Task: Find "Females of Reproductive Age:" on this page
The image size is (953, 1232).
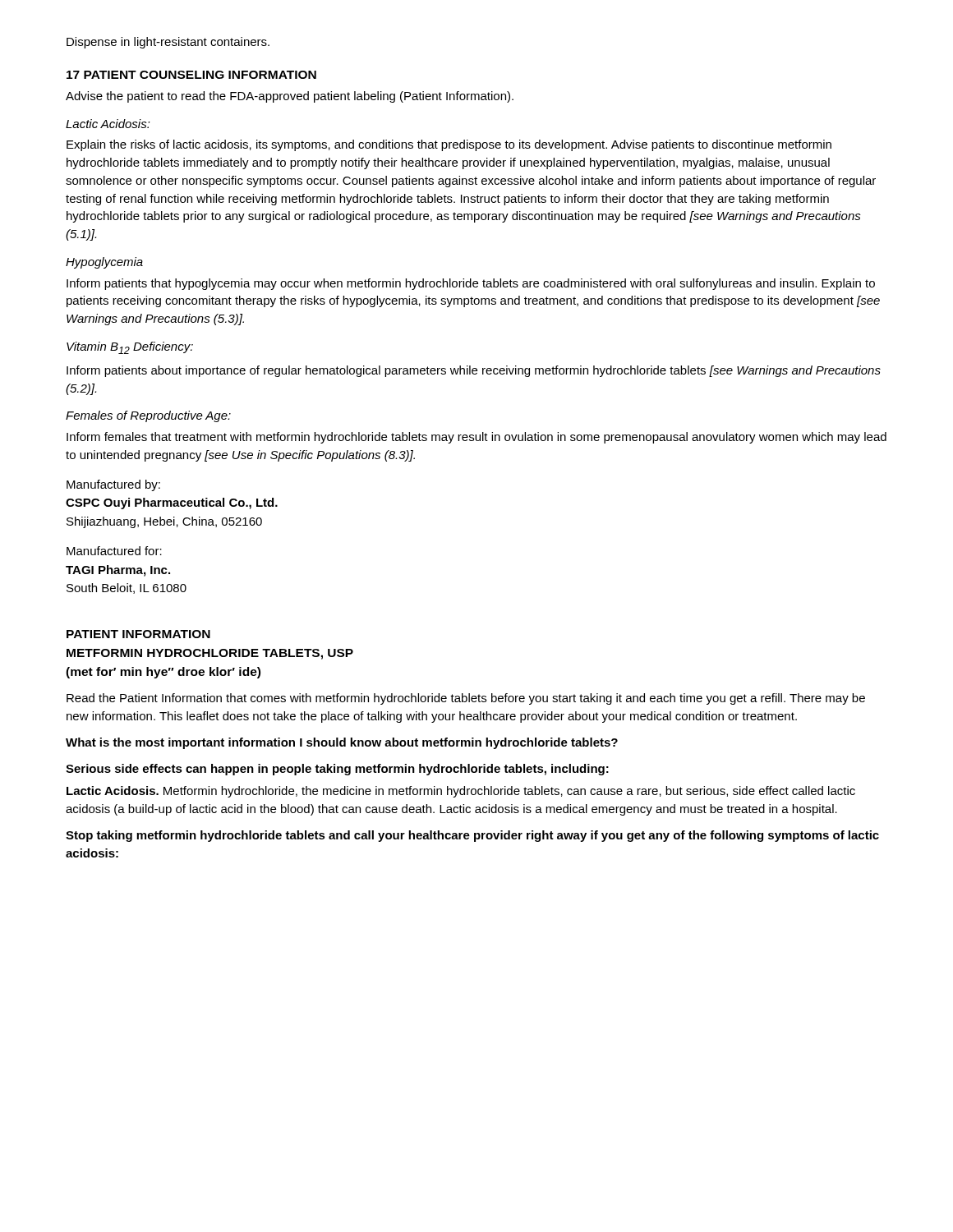Action: (148, 415)
